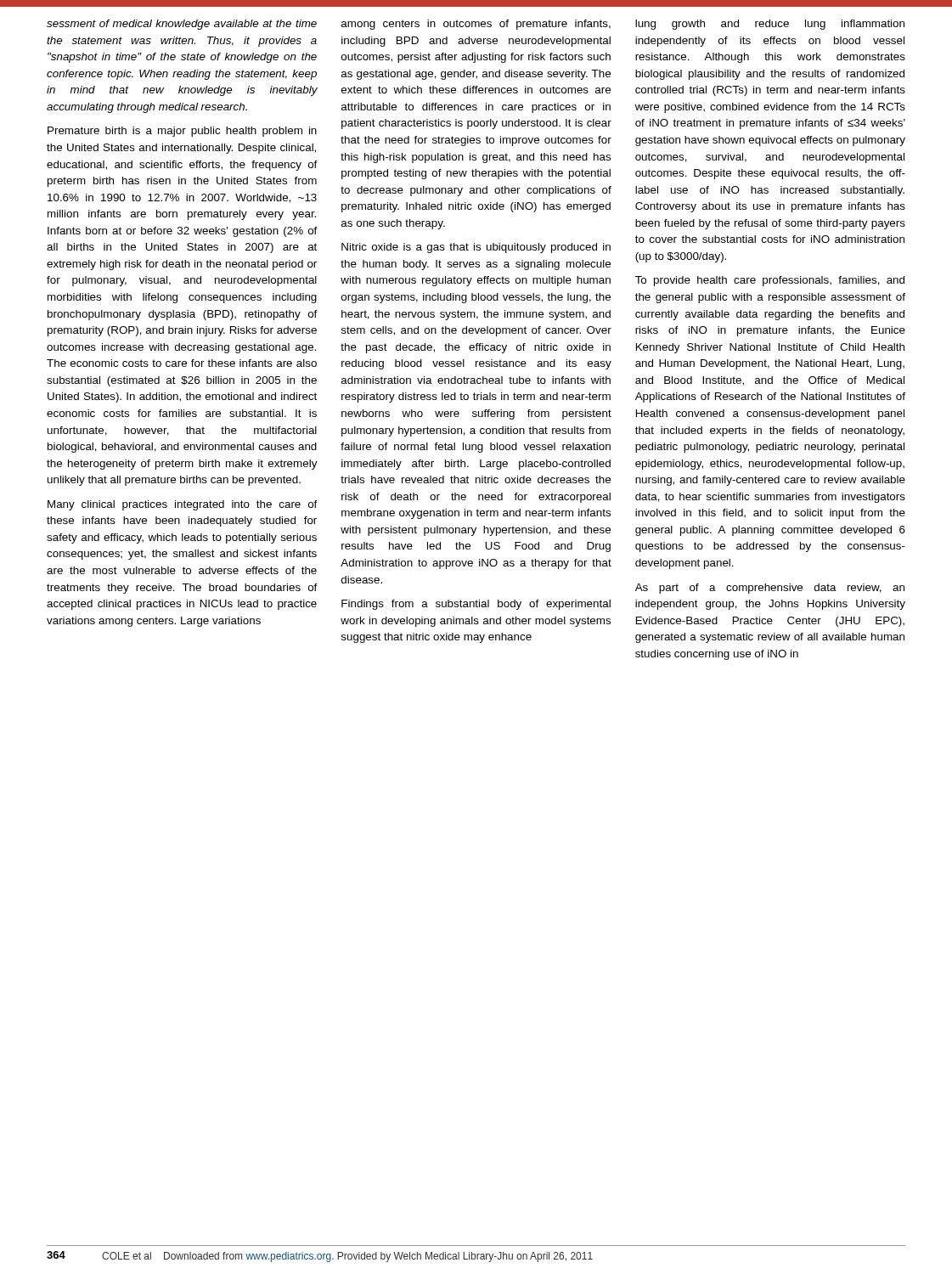Viewport: 952px width, 1274px height.
Task: Find the region starting "sessment of medical knowledge available"
Action: coord(182,322)
